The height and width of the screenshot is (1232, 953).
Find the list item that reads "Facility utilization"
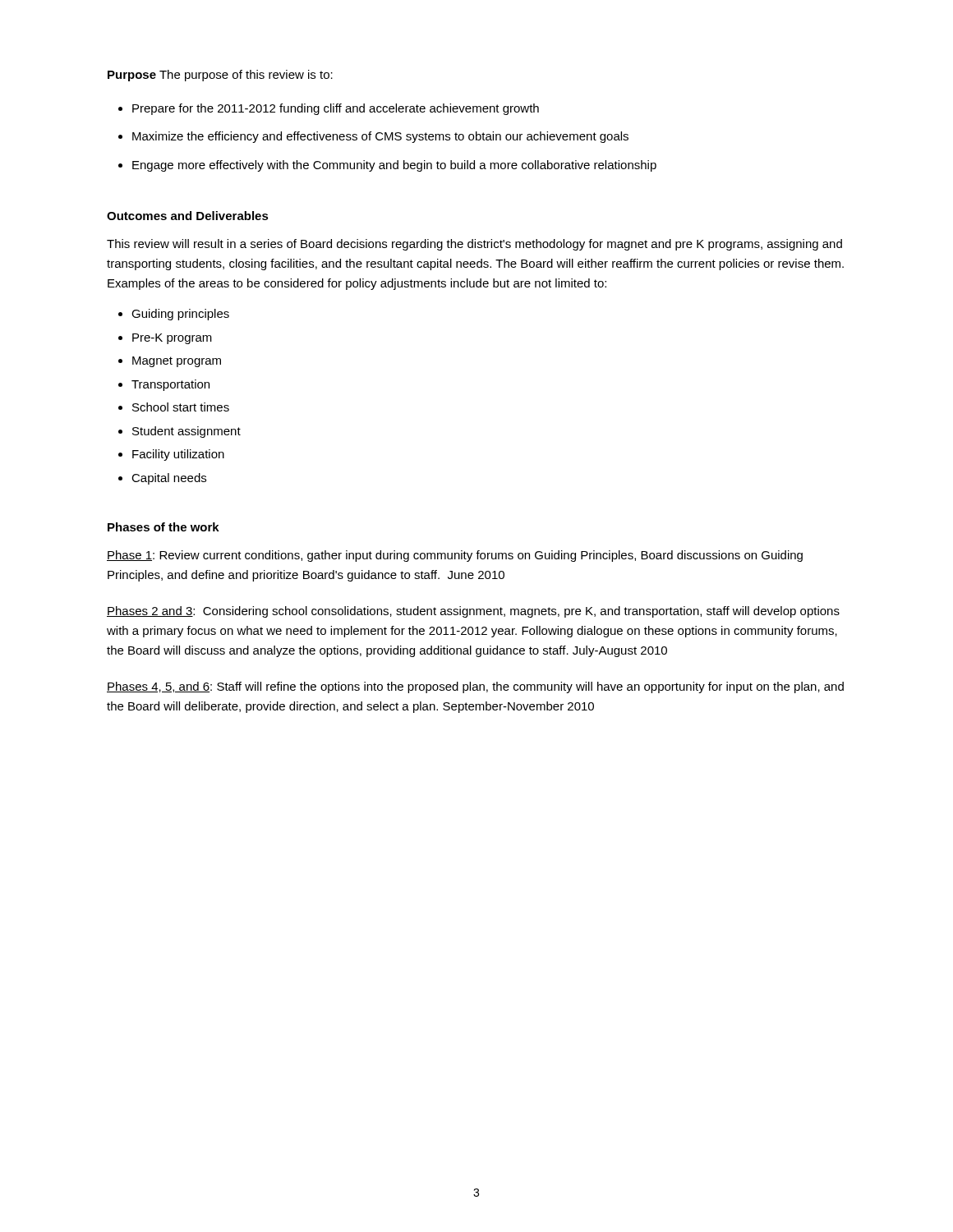[x=178, y=454]
